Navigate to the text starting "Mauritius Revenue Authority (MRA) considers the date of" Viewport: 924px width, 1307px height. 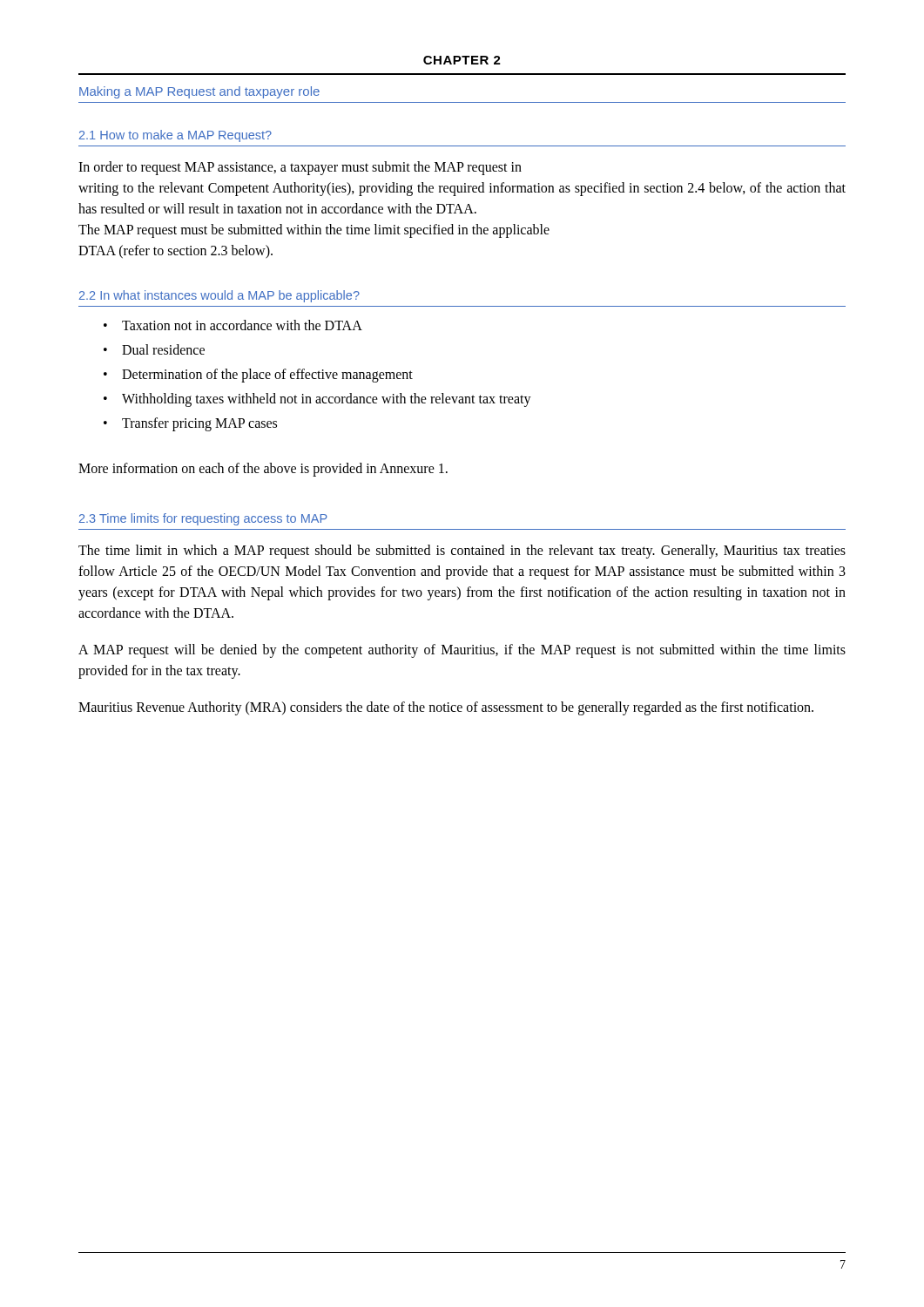pos(446,707)
